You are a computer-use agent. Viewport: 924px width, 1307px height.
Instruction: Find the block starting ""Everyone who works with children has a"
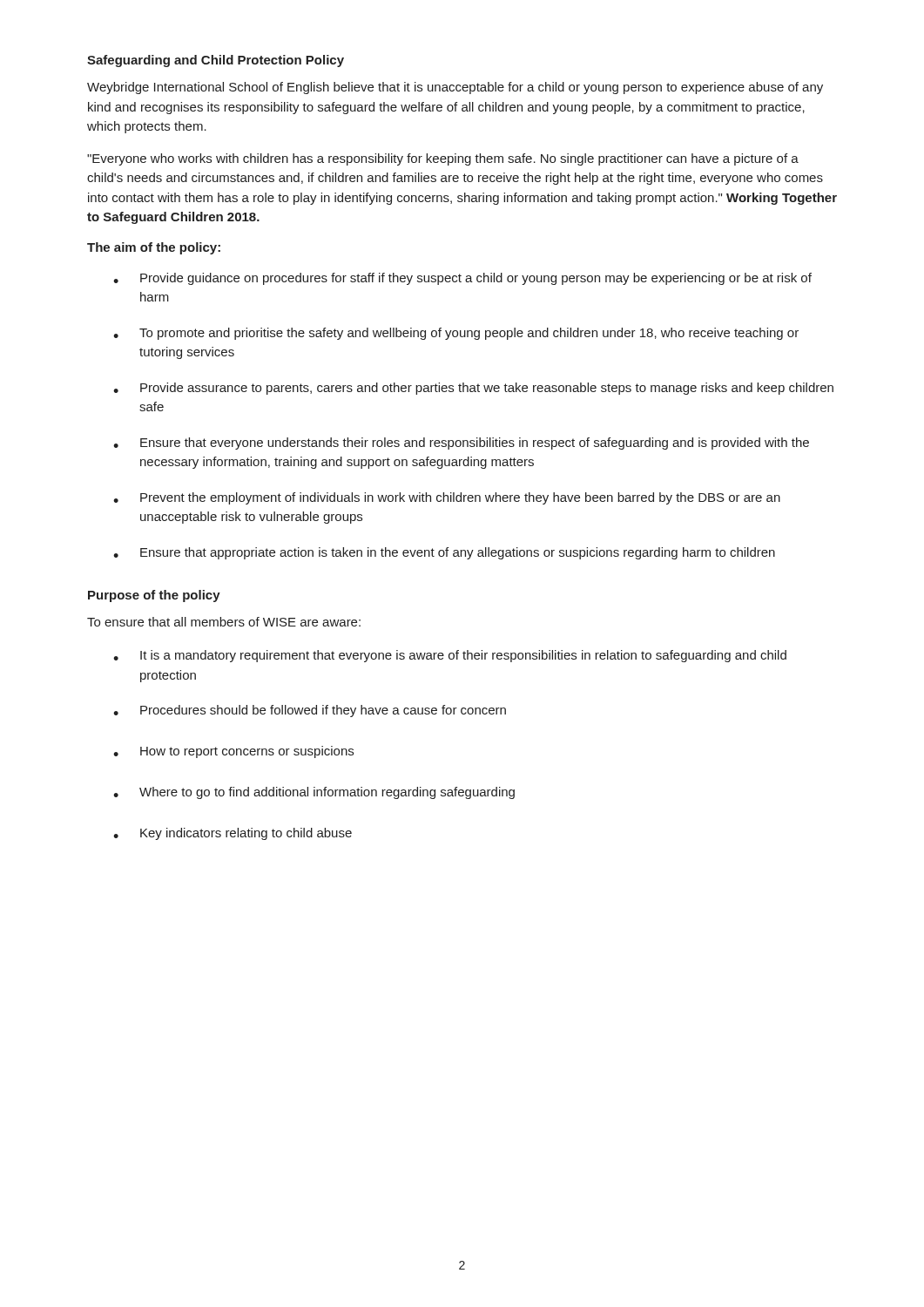click(462, 187)
